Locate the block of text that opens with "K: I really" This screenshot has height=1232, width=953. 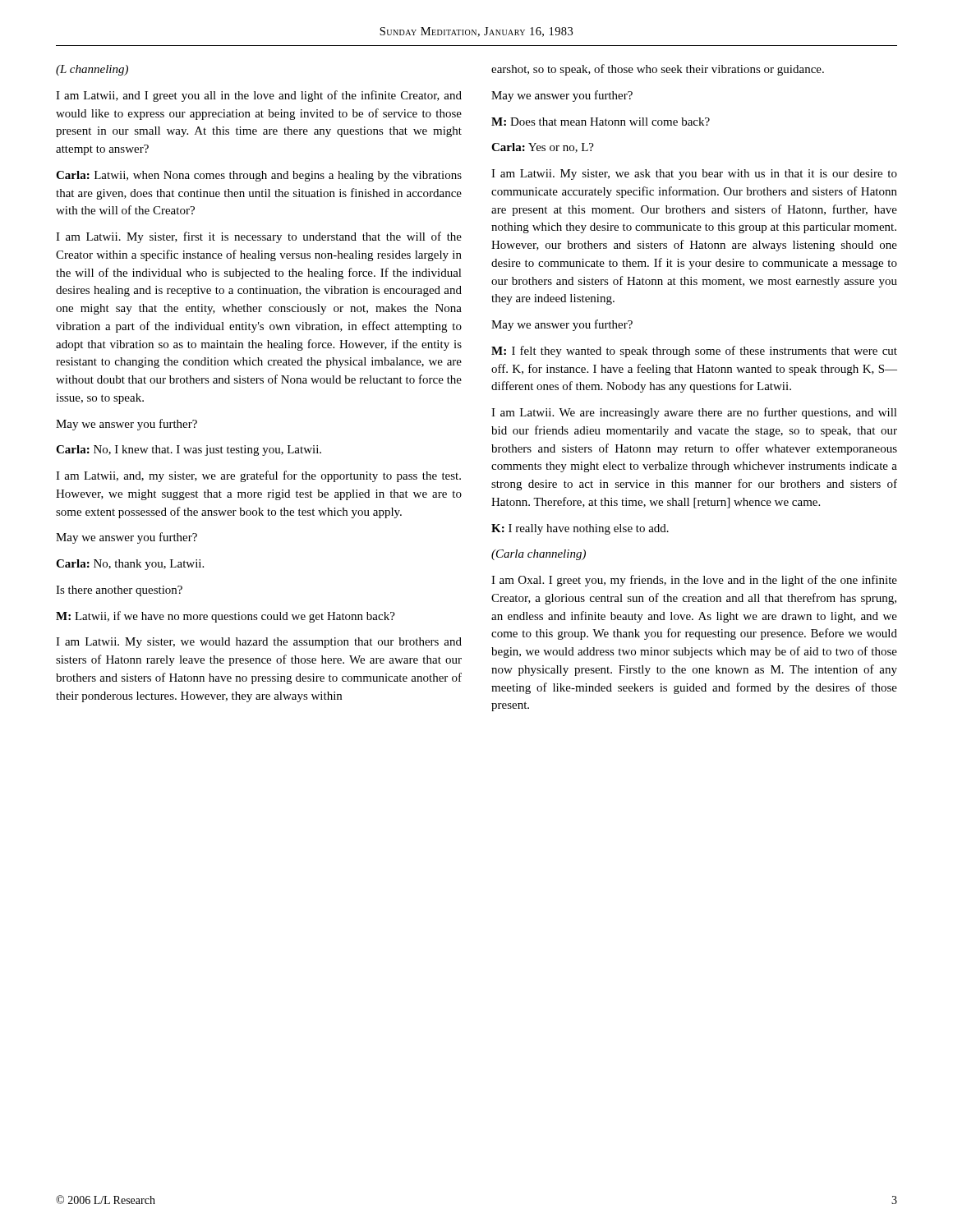(580, 528)
